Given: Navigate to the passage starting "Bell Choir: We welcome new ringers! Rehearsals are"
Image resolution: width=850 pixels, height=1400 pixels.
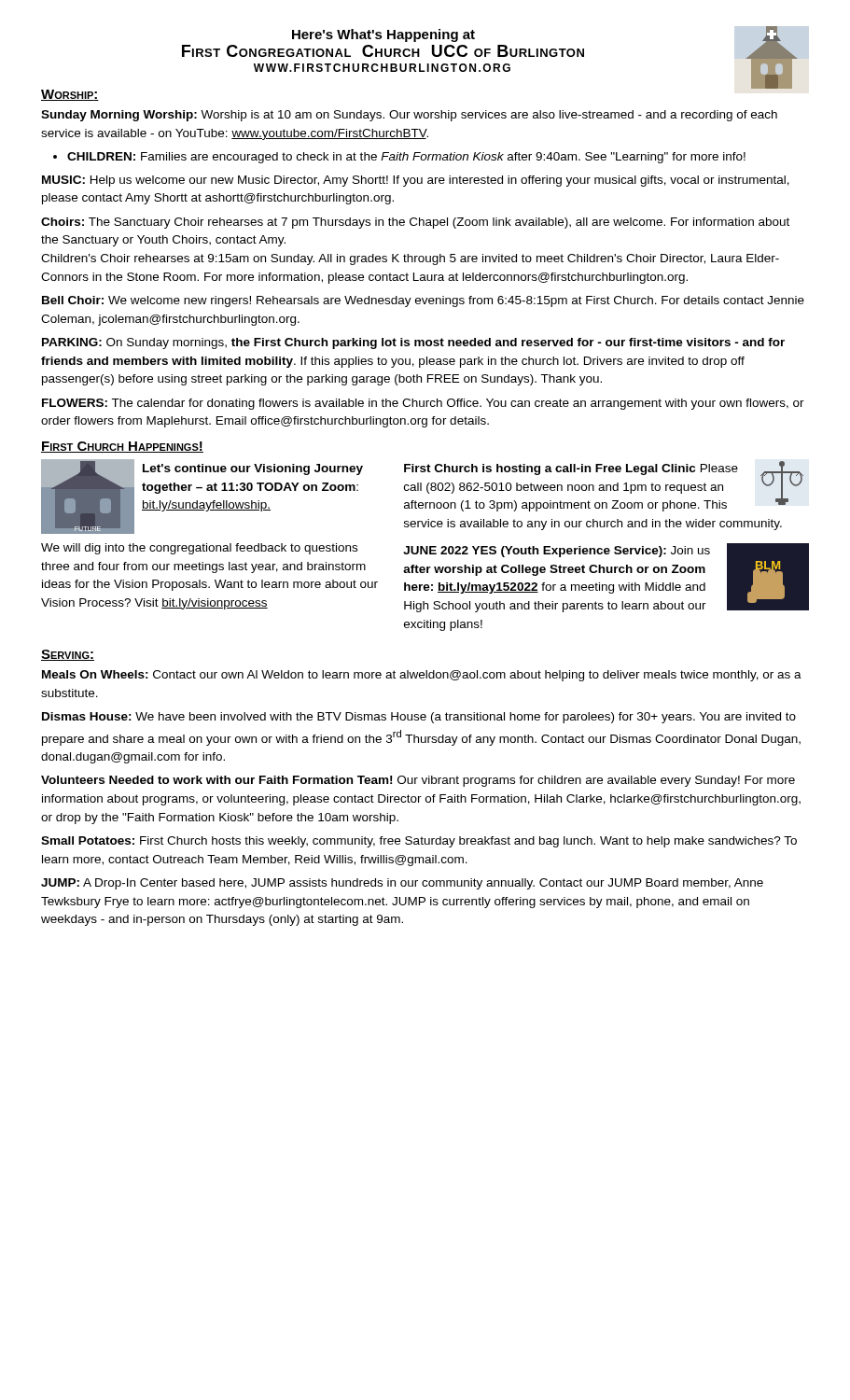Looking at the screenshot, I should [x=425, y=309].
